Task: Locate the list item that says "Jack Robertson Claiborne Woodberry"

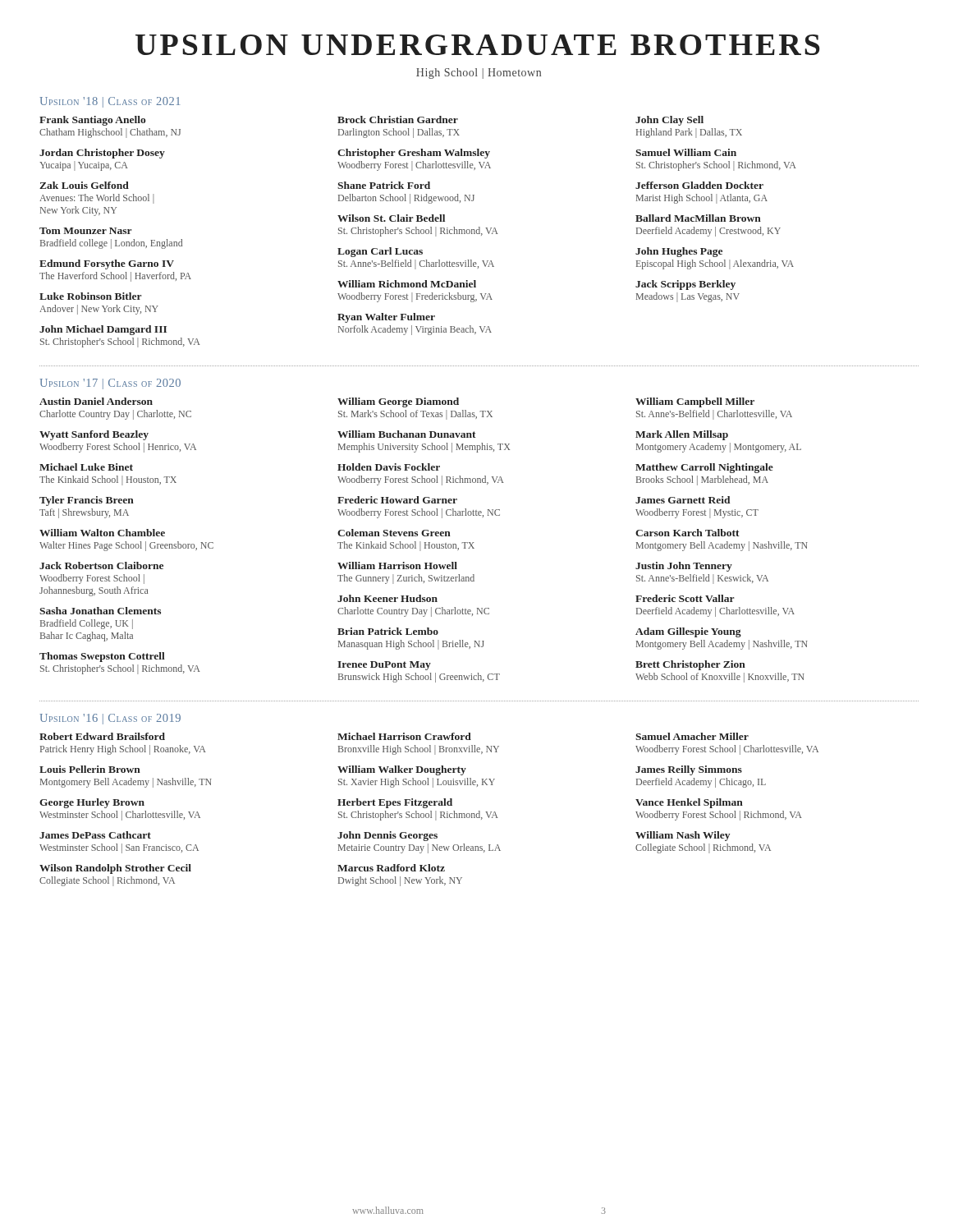Action: [101, 565]
